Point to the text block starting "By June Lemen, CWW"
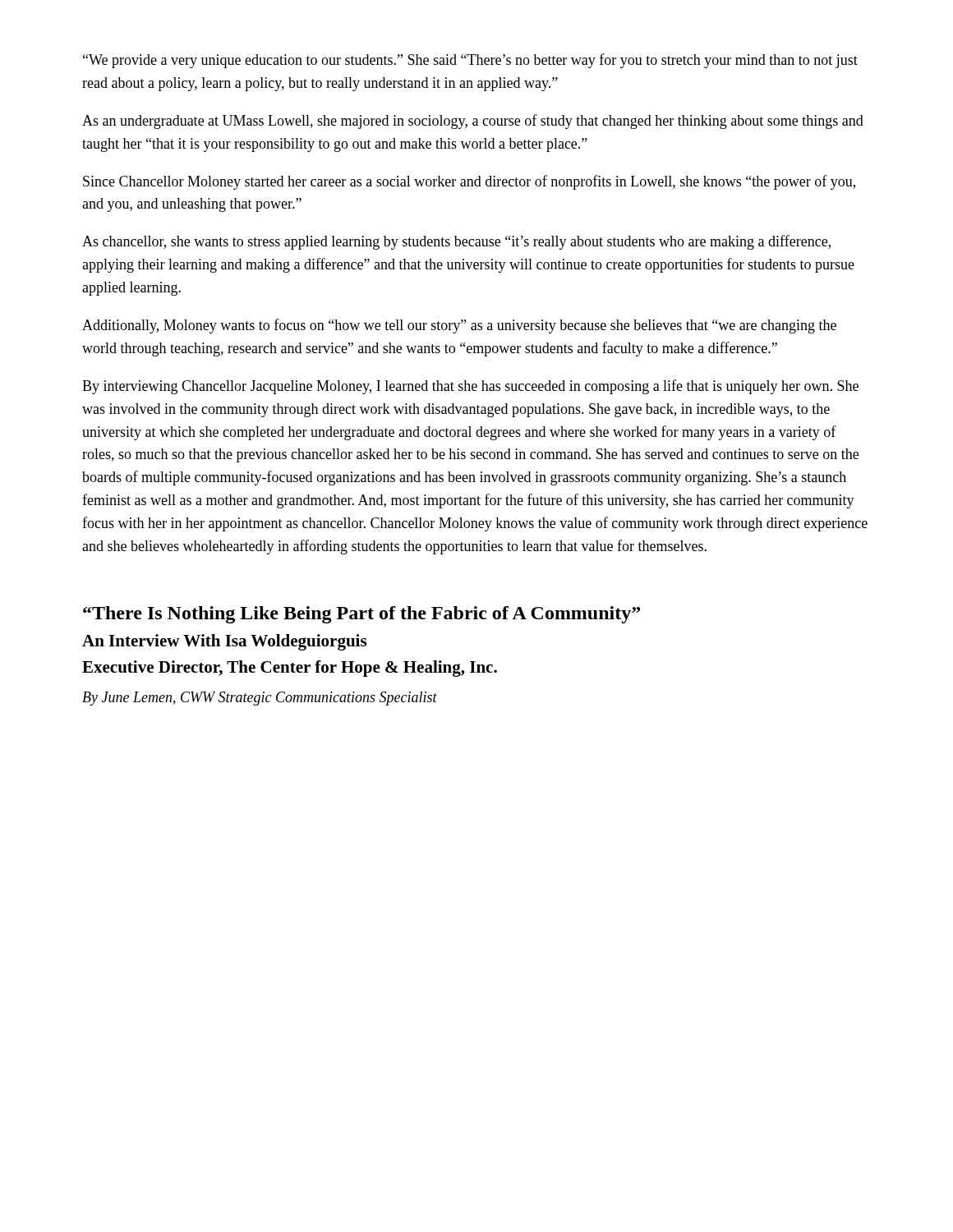 pyautogui.click(x=259, y=697)
